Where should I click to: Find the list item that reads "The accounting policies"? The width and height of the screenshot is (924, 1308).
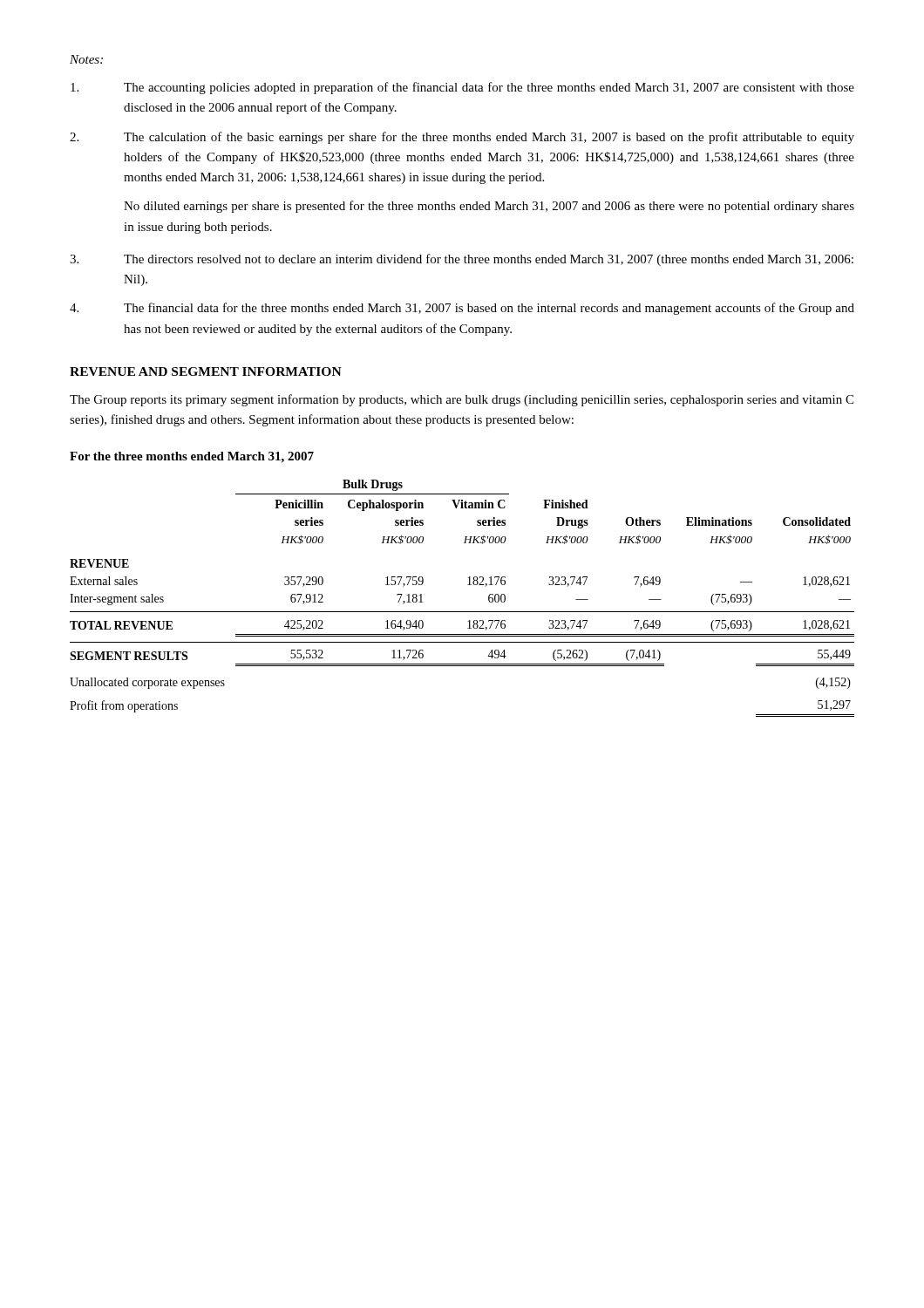(462, 98)
